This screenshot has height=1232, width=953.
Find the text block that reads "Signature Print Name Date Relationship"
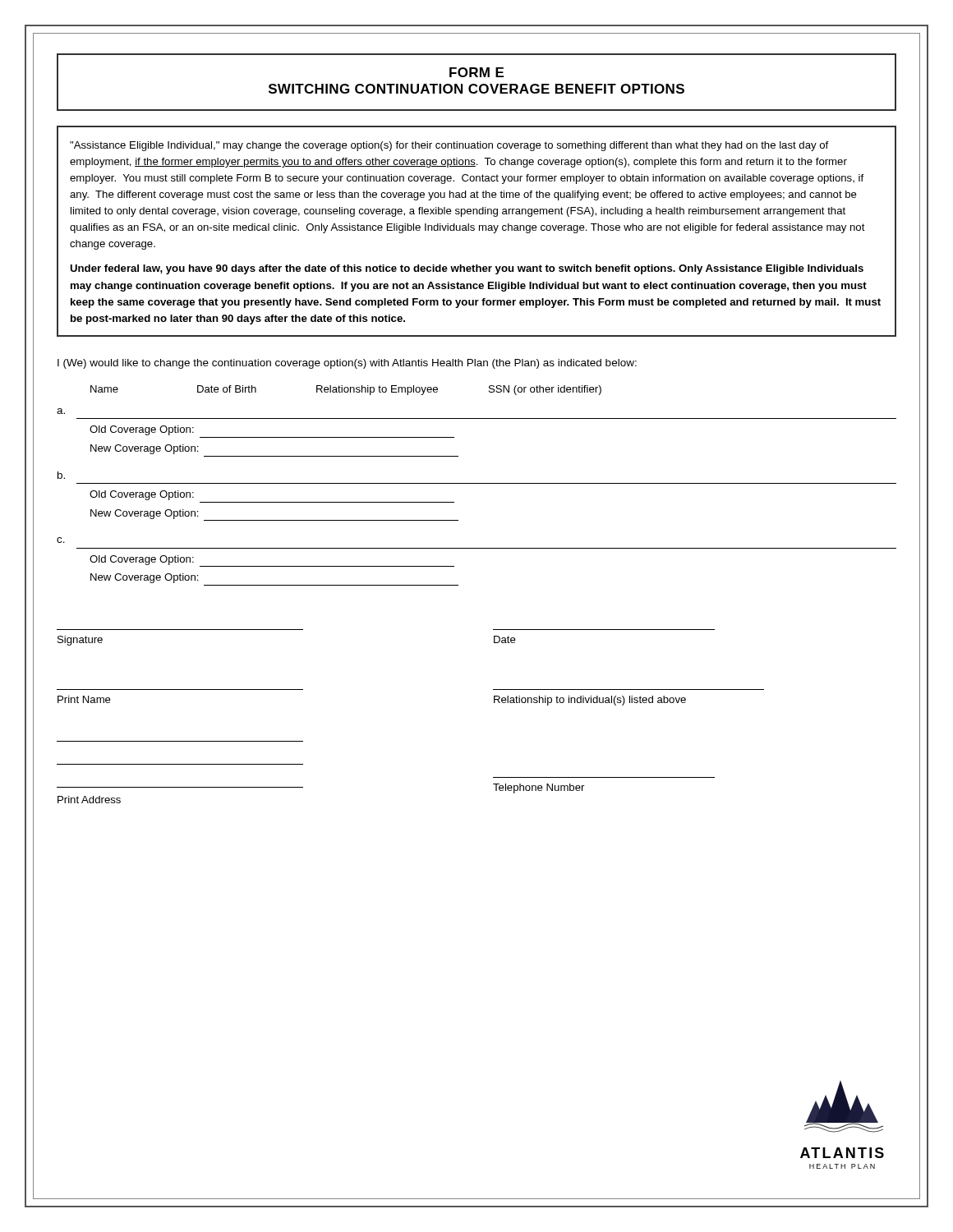coord(77,640)
